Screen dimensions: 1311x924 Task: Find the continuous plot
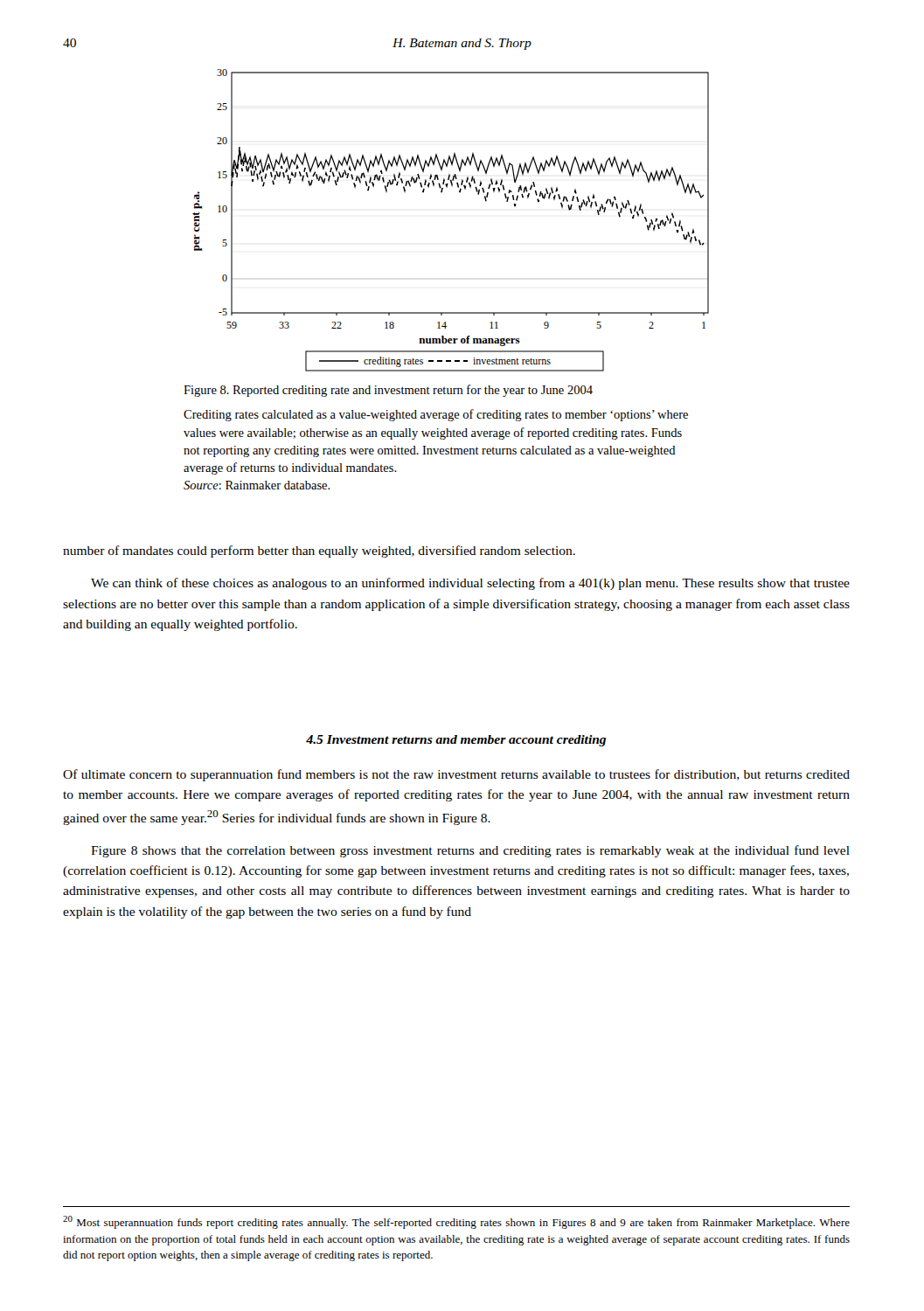pyautogui.click(x=455, y=220)
